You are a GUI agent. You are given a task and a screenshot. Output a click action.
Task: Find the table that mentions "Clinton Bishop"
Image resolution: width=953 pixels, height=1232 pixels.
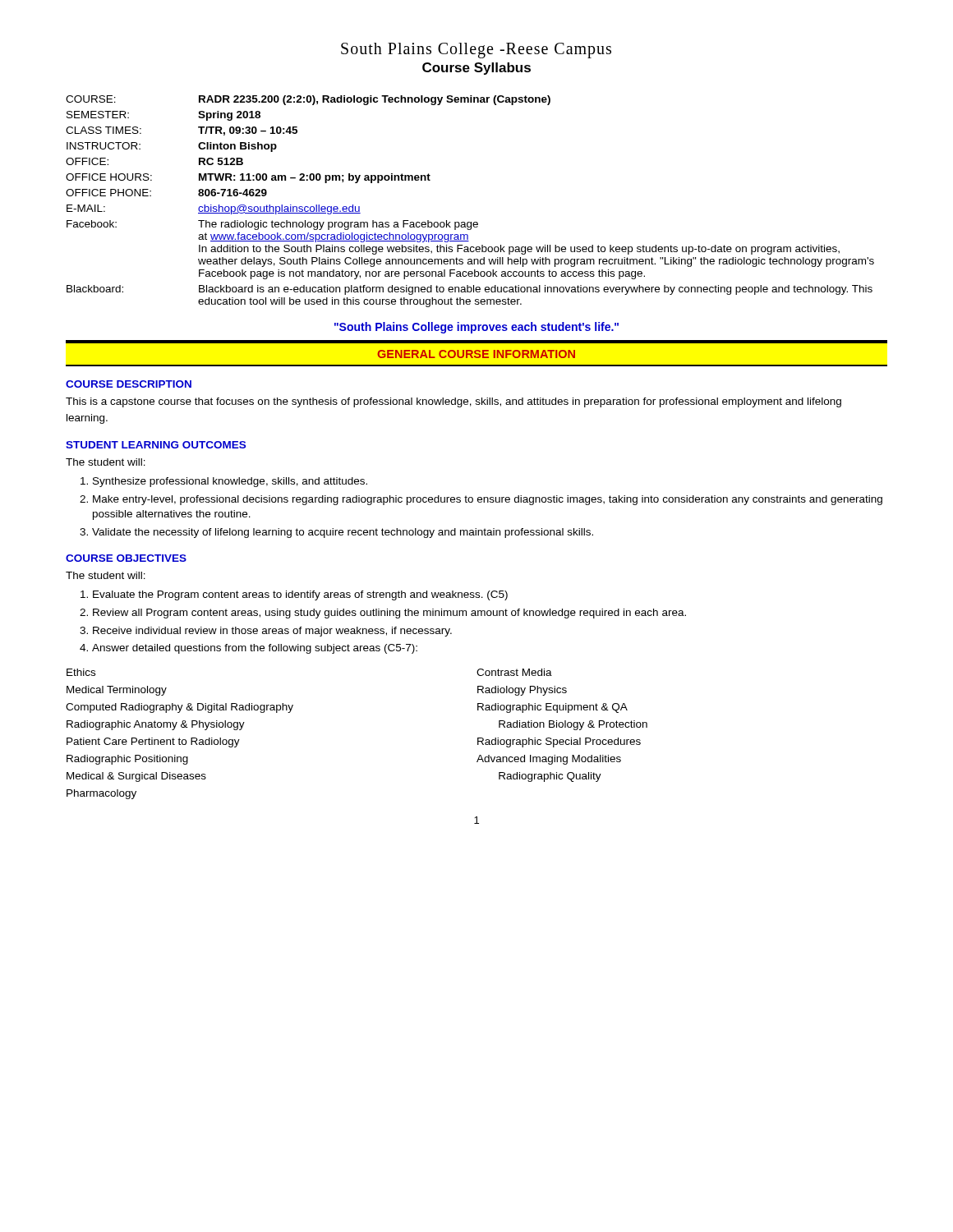click(476, 200)
